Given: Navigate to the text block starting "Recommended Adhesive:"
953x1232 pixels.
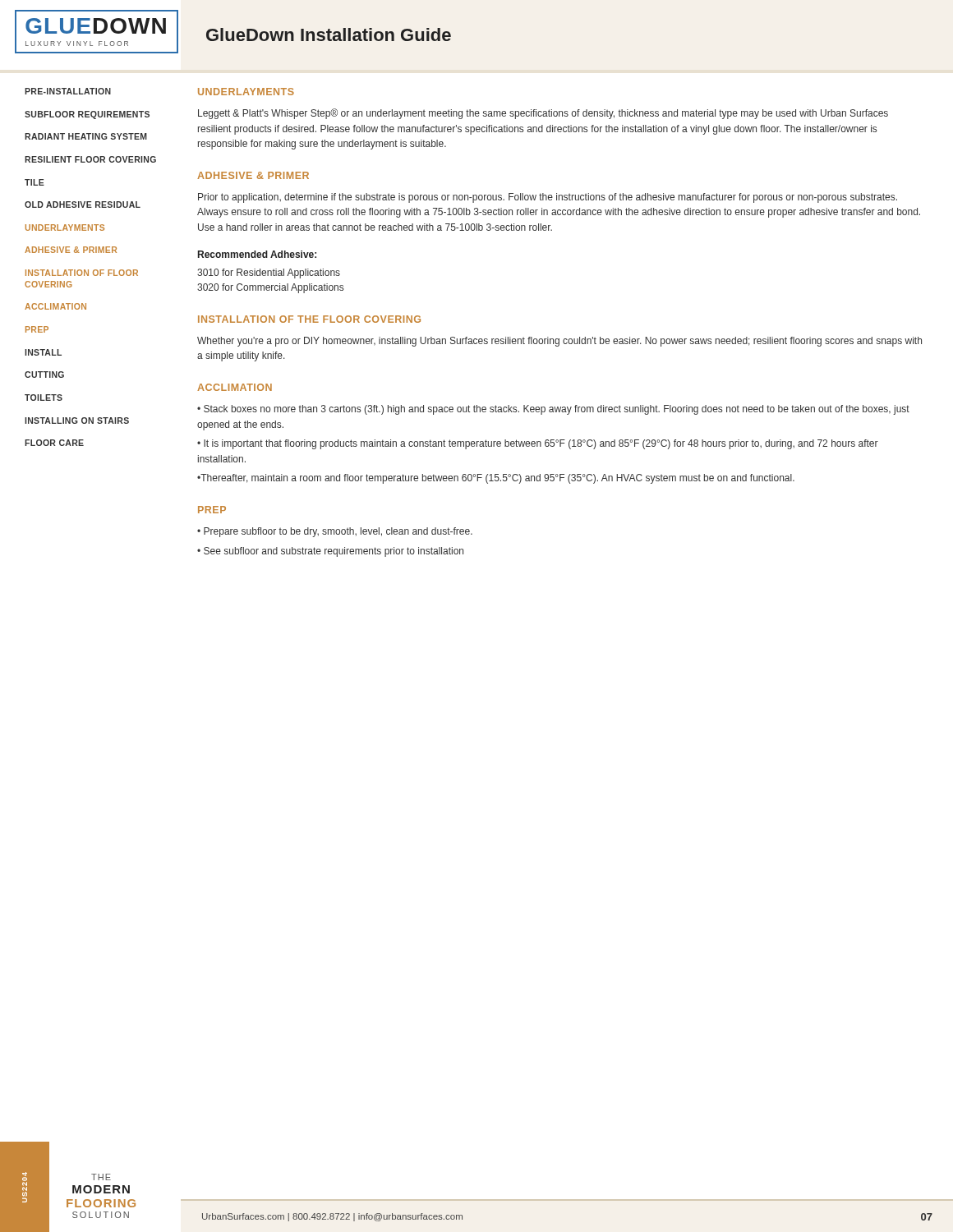Looking at the screenshot, I should (x=257, y=254).
